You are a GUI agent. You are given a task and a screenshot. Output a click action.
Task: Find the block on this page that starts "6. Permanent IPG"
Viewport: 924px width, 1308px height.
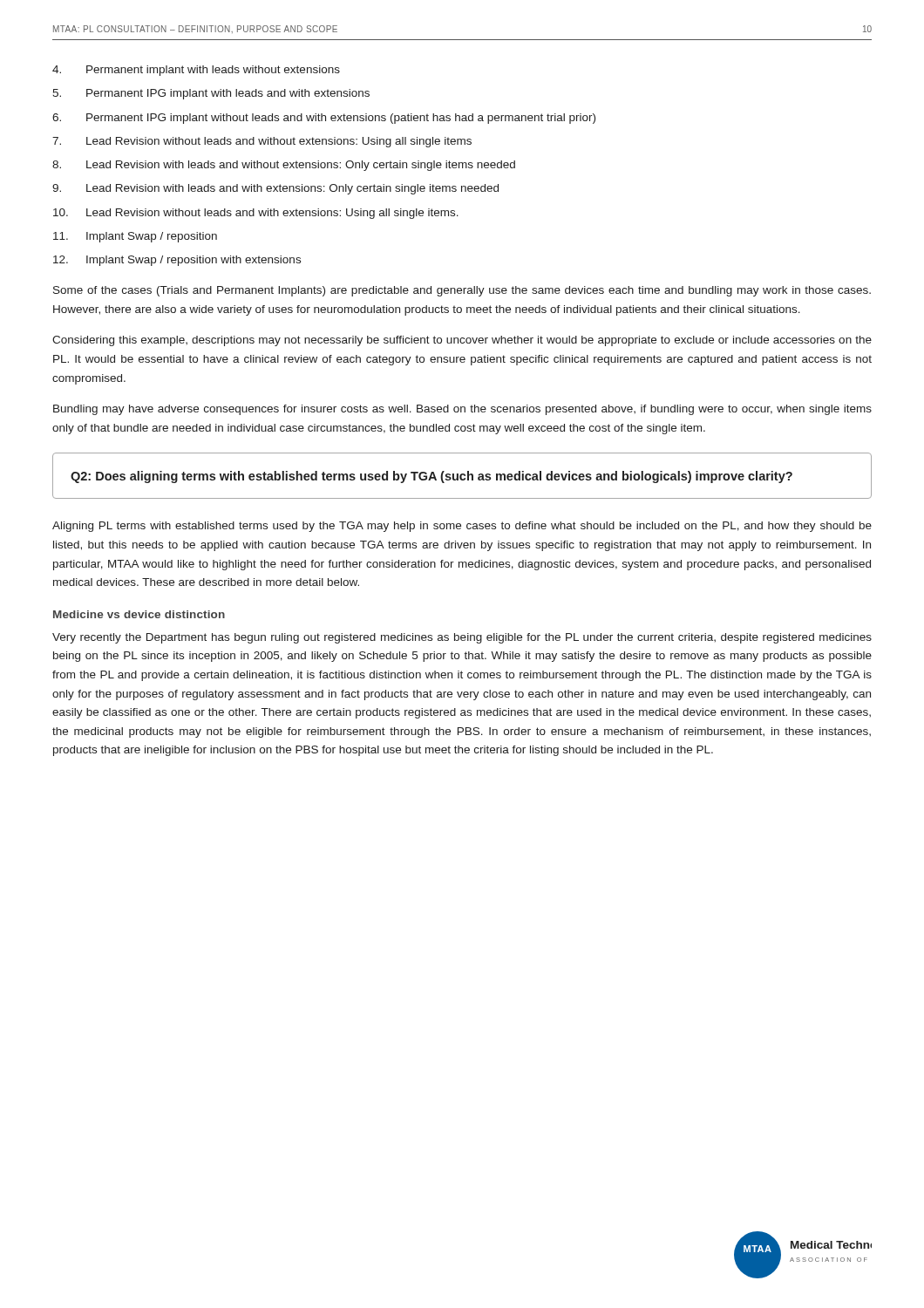pos(462,117)
